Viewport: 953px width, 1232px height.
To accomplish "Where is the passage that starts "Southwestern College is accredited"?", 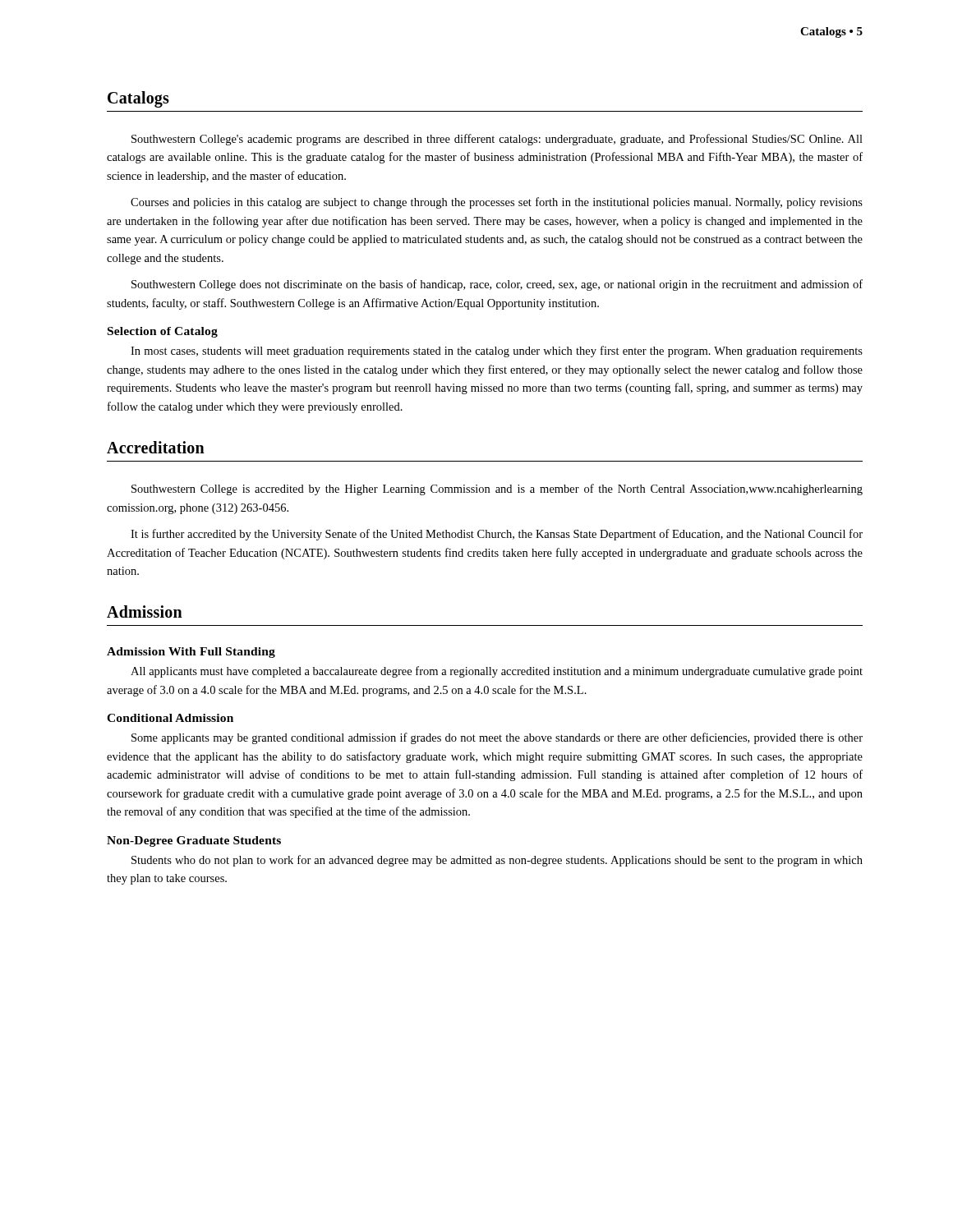I will coord(485,498).
